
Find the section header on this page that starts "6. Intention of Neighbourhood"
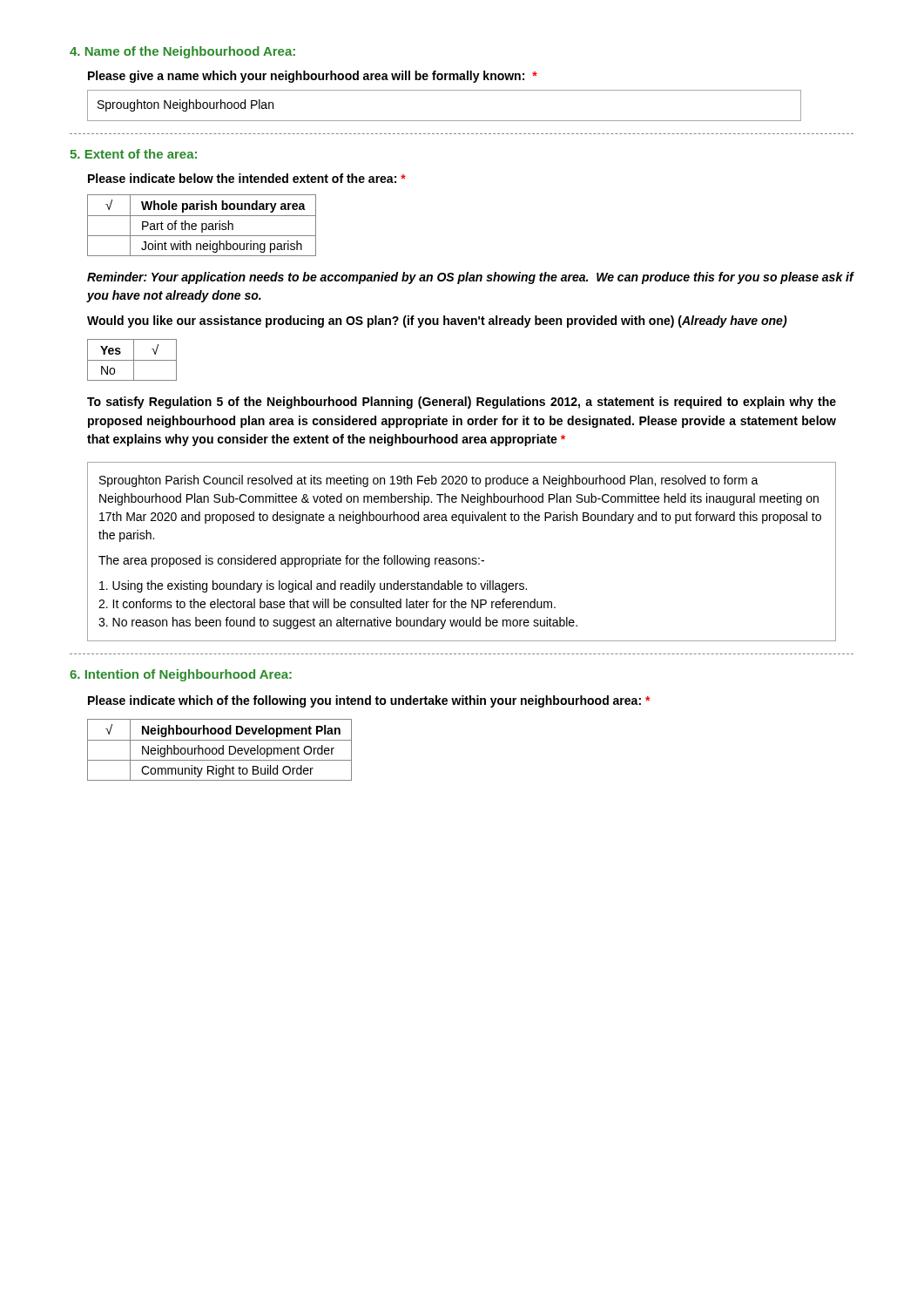pyautogui.click(x=181, y=674)
